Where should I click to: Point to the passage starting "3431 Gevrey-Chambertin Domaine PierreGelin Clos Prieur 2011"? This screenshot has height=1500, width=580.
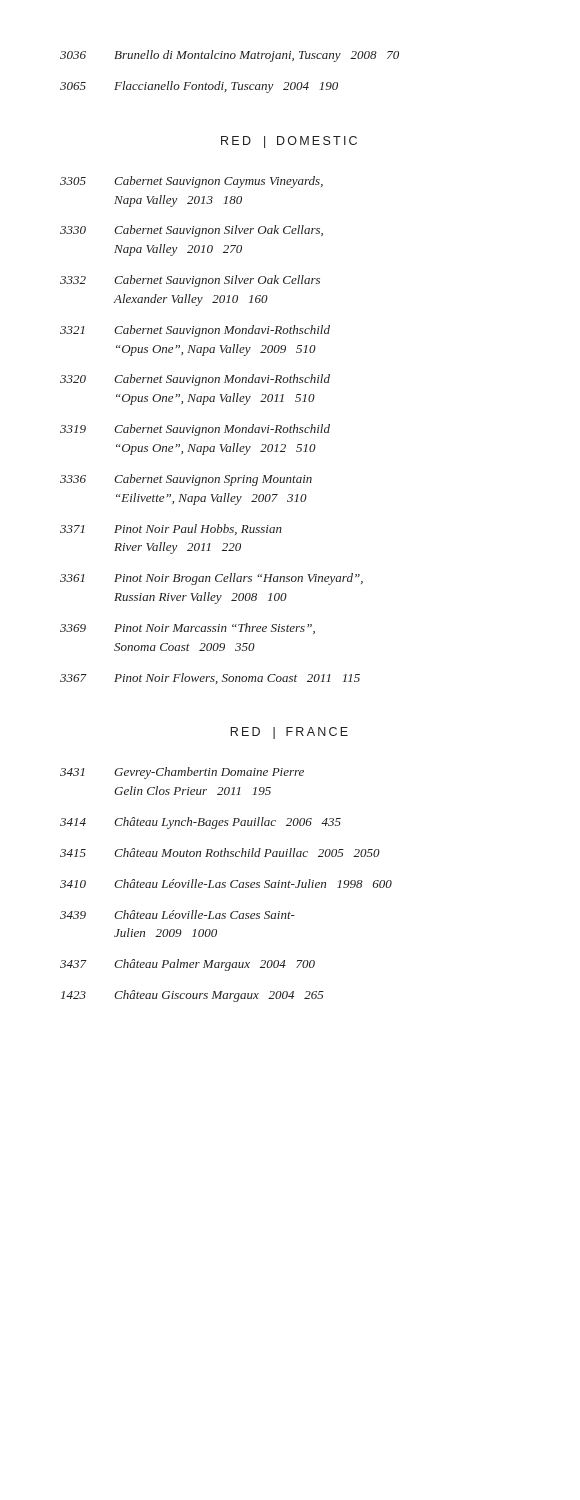tap(290, 782)
